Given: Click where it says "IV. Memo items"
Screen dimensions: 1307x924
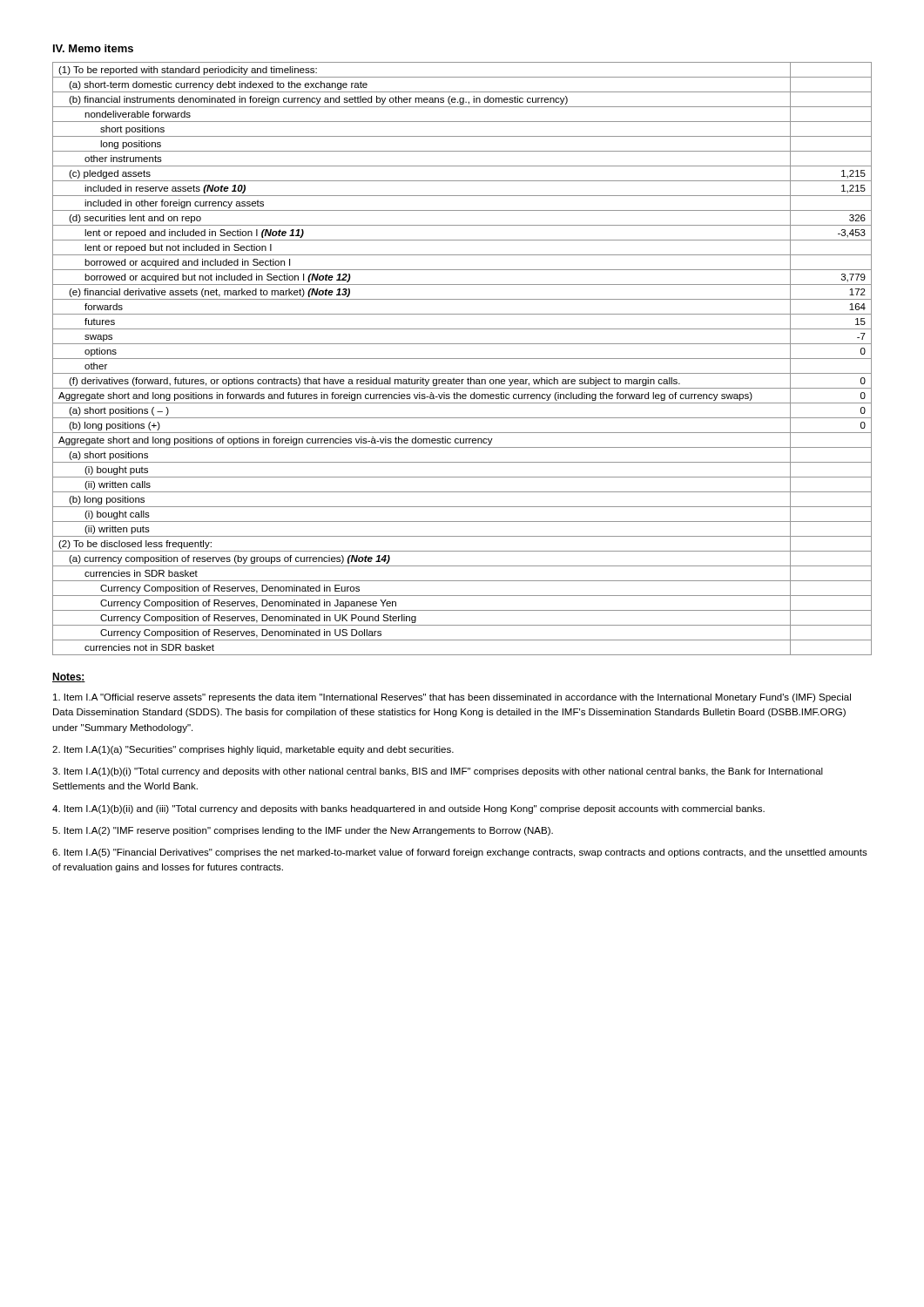Looking at the screenshot, I should [93, 48].
